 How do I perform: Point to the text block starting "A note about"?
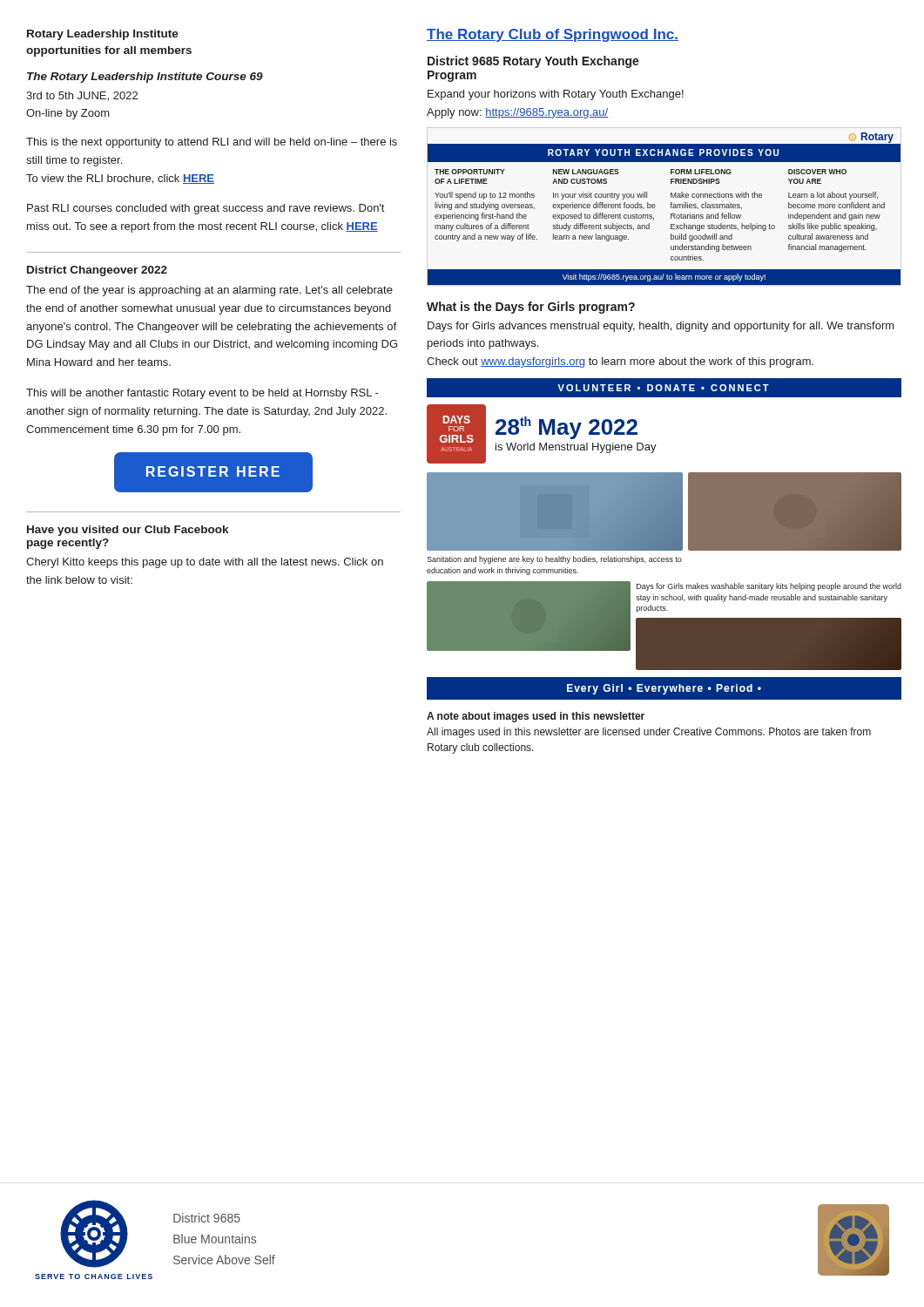point(649,732)
